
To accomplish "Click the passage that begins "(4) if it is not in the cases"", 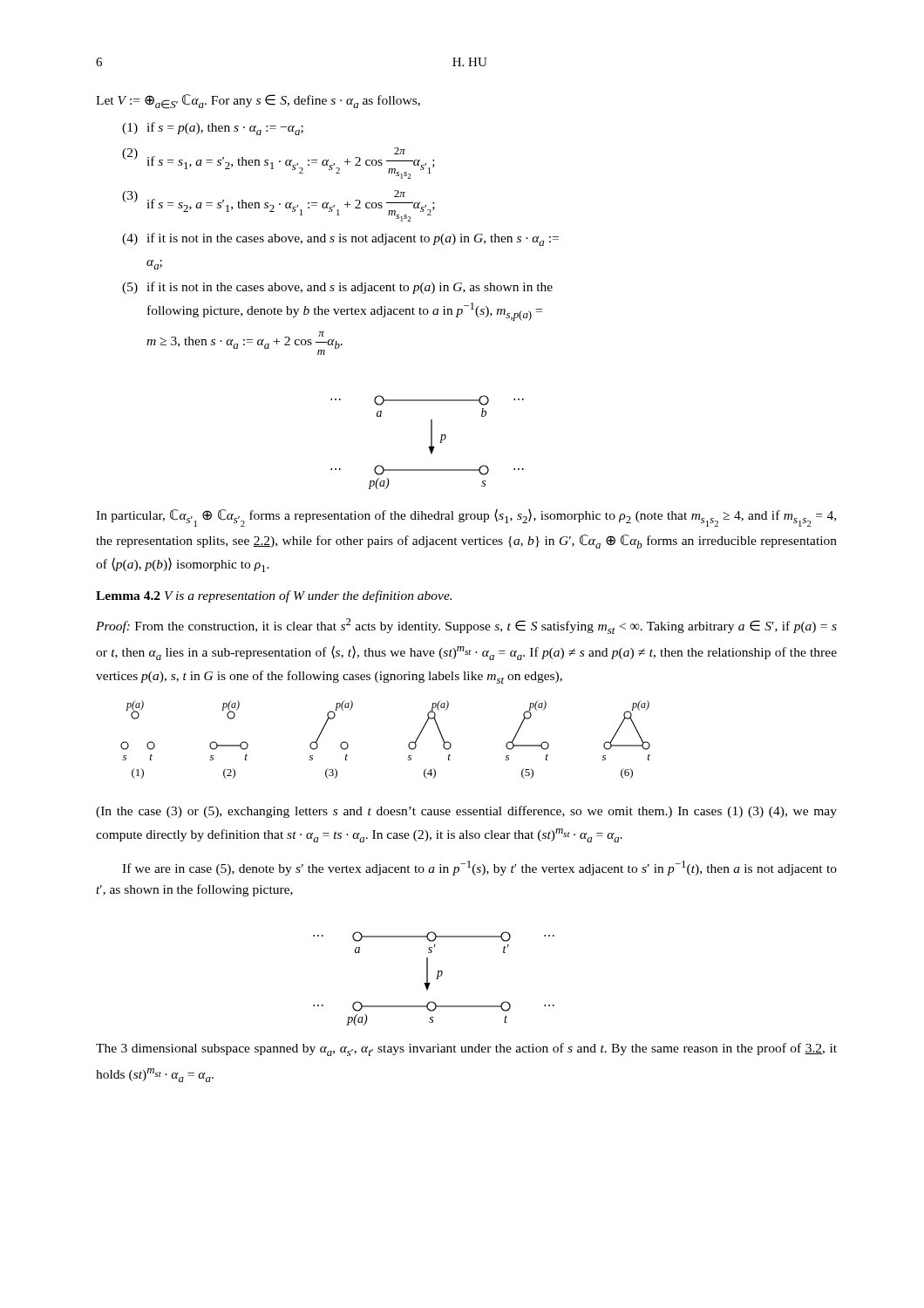I will click(x=341, y=251).
